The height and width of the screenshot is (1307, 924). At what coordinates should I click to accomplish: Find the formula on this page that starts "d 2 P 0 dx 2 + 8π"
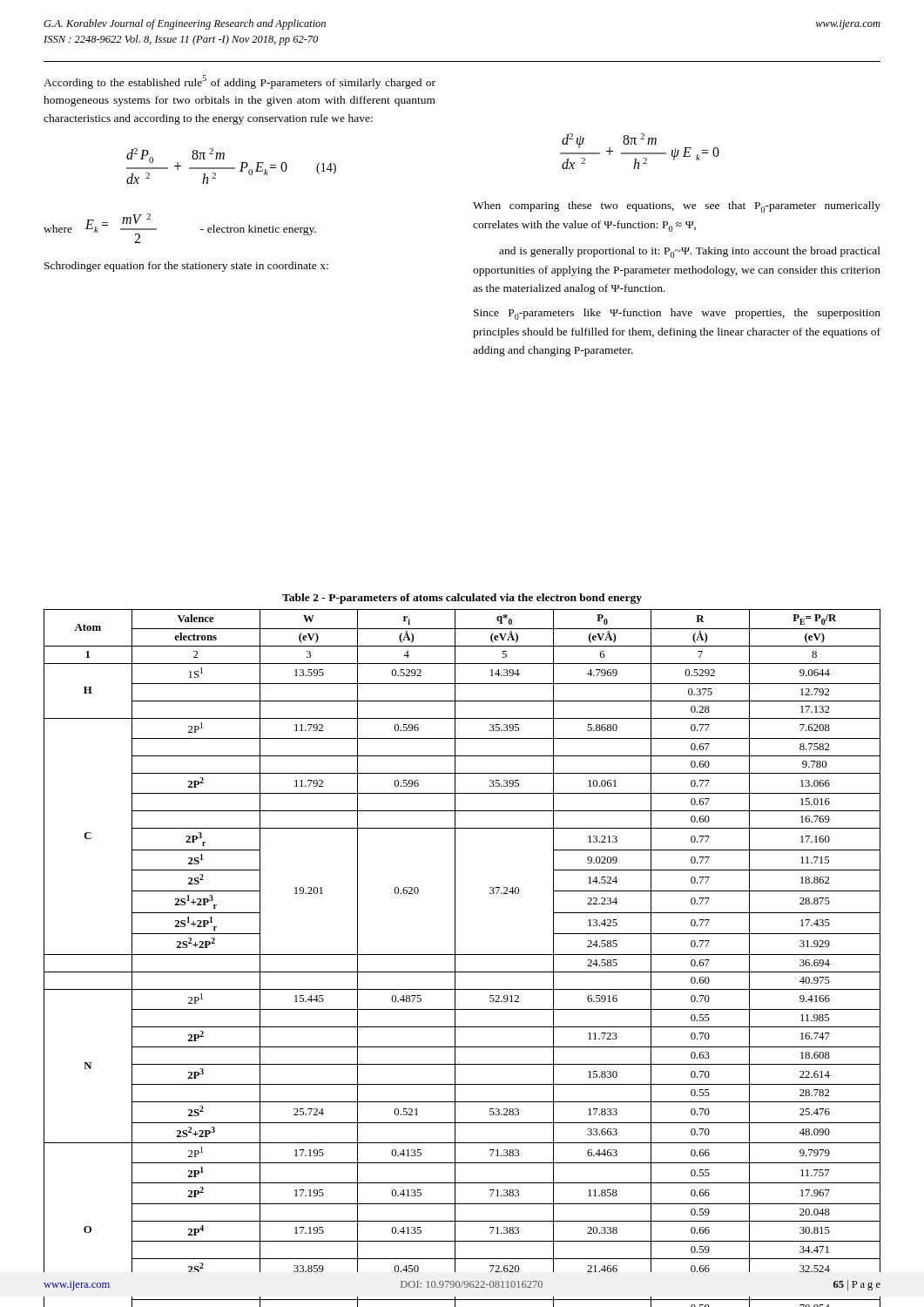tap(239, 170)
